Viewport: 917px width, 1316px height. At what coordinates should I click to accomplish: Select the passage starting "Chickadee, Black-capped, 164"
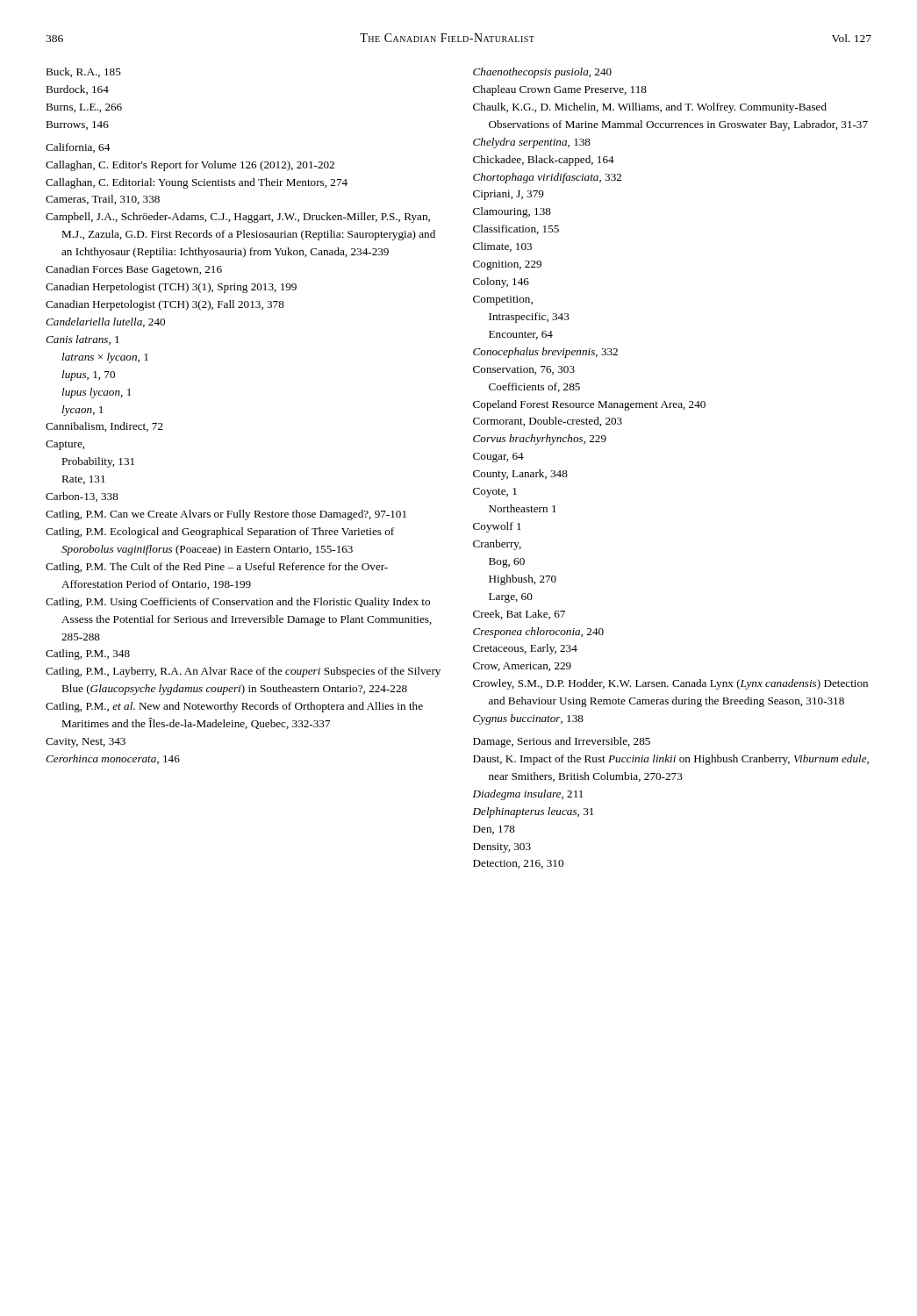[x=543, y=159]
